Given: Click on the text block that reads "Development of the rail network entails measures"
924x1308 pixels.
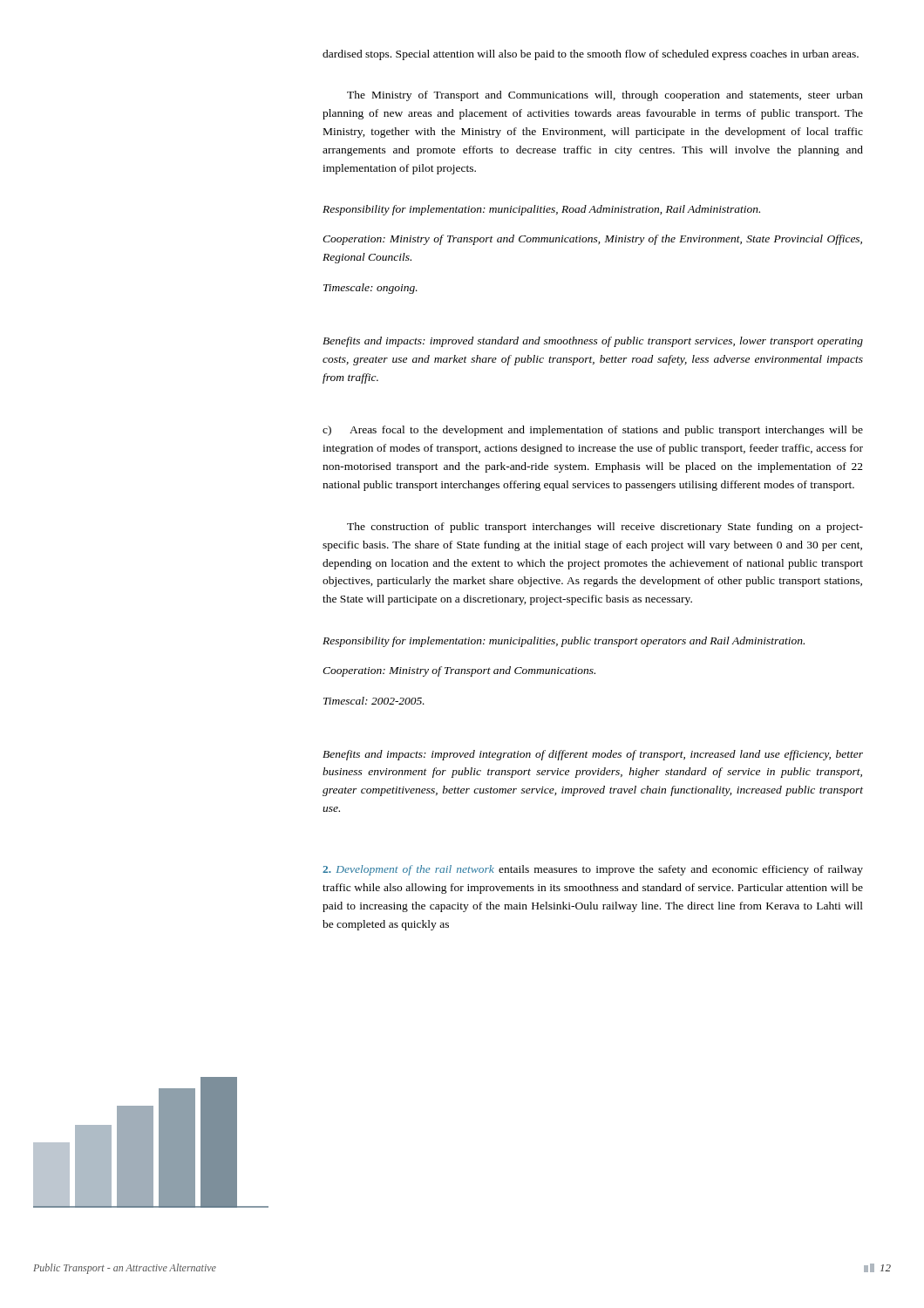Looking at the screenshot, I should click(x=593, y=897).
